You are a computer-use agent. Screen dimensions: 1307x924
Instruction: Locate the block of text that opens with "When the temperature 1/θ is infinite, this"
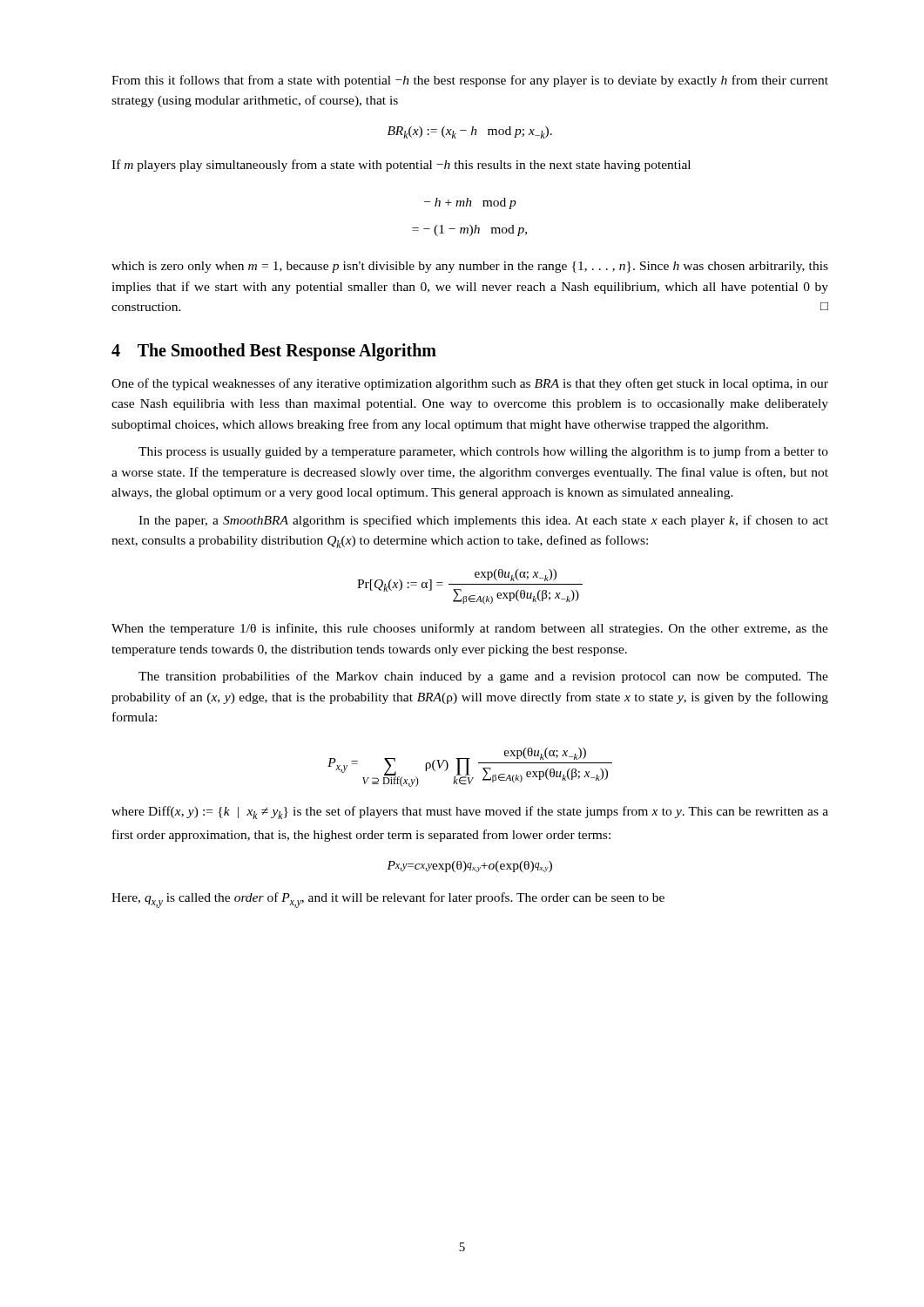tap(470, 638)
